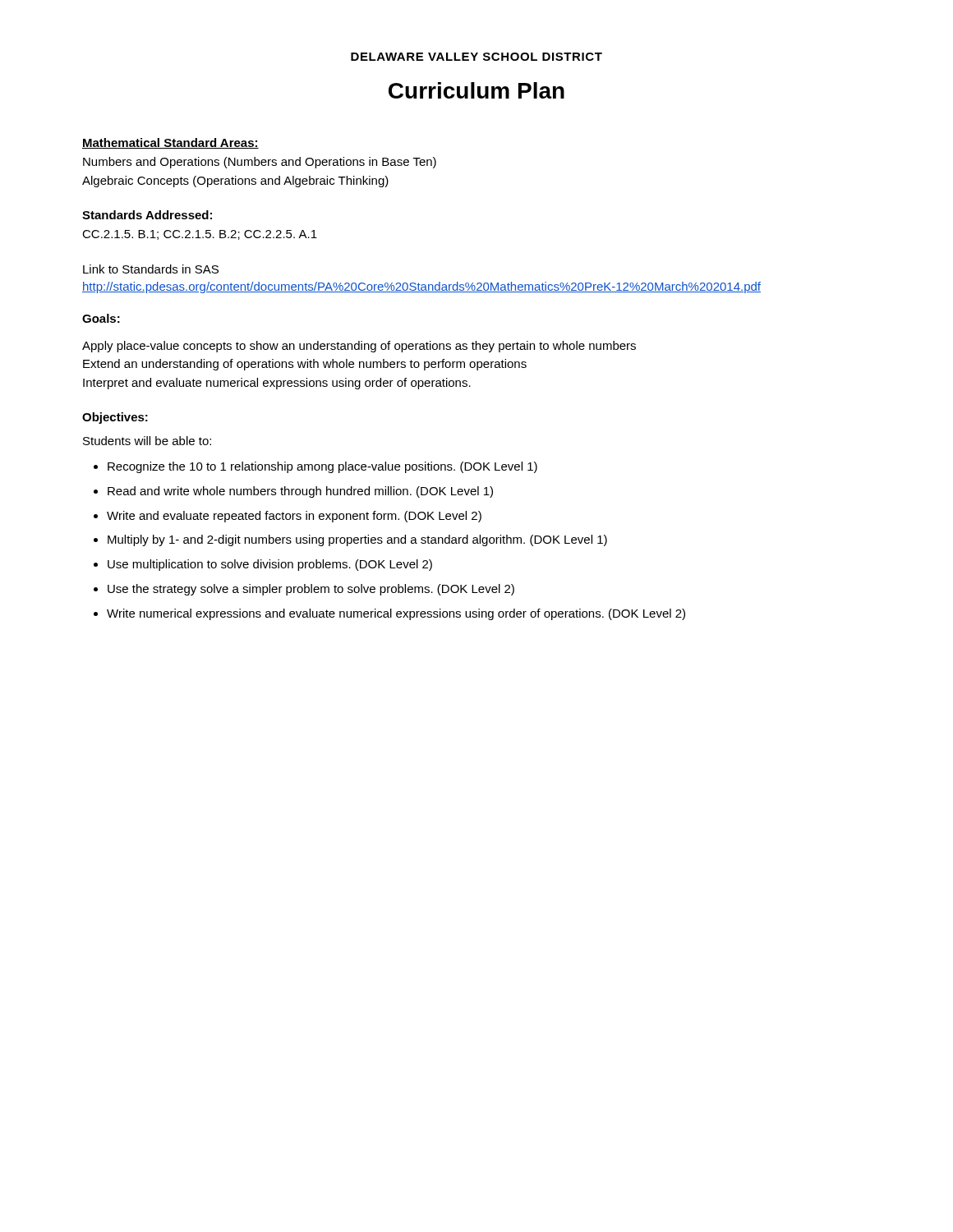953x1232 pixels.
Task: Click on the text block that says "Numbers and Operations (Numbers and Operations in"
Action: coord(259,171)
